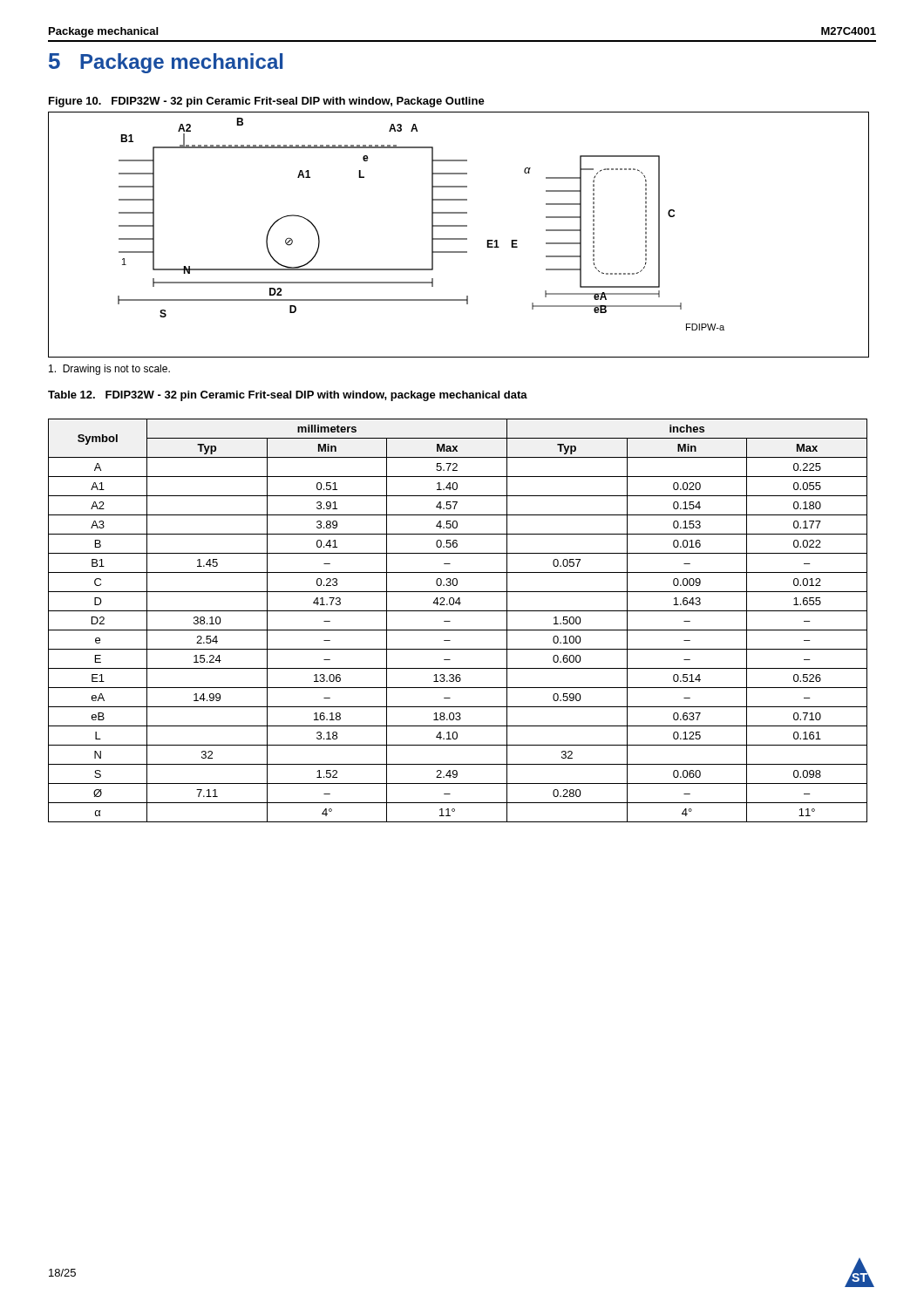Image resolution: width=924 pixels, height=1308 pixels.
Task: Locate the caption with the text "Figure 10. FDIP32W - 32"
Action: (x=266, y=101)
